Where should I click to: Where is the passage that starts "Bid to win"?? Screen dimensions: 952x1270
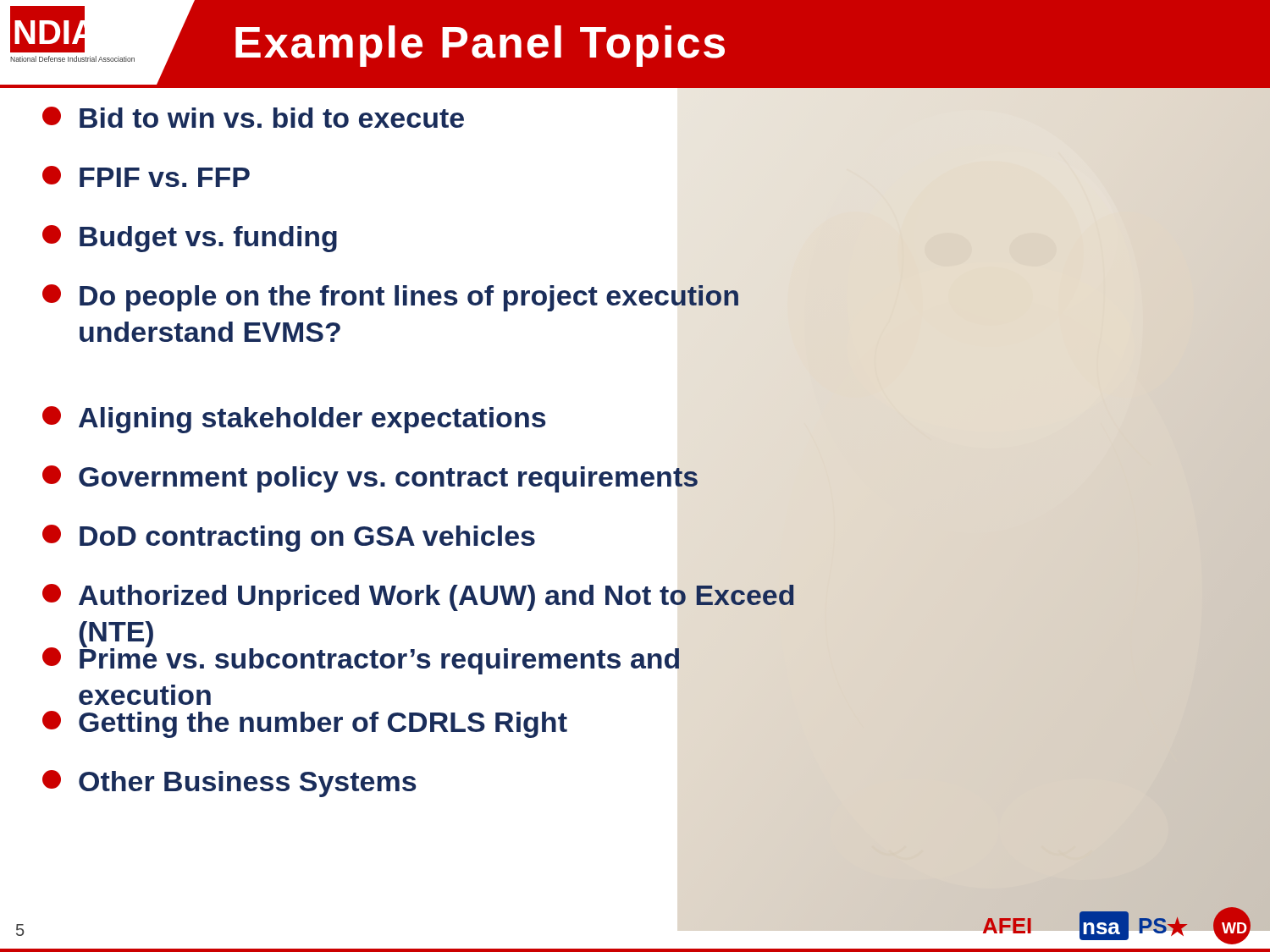tap(254, 118)
